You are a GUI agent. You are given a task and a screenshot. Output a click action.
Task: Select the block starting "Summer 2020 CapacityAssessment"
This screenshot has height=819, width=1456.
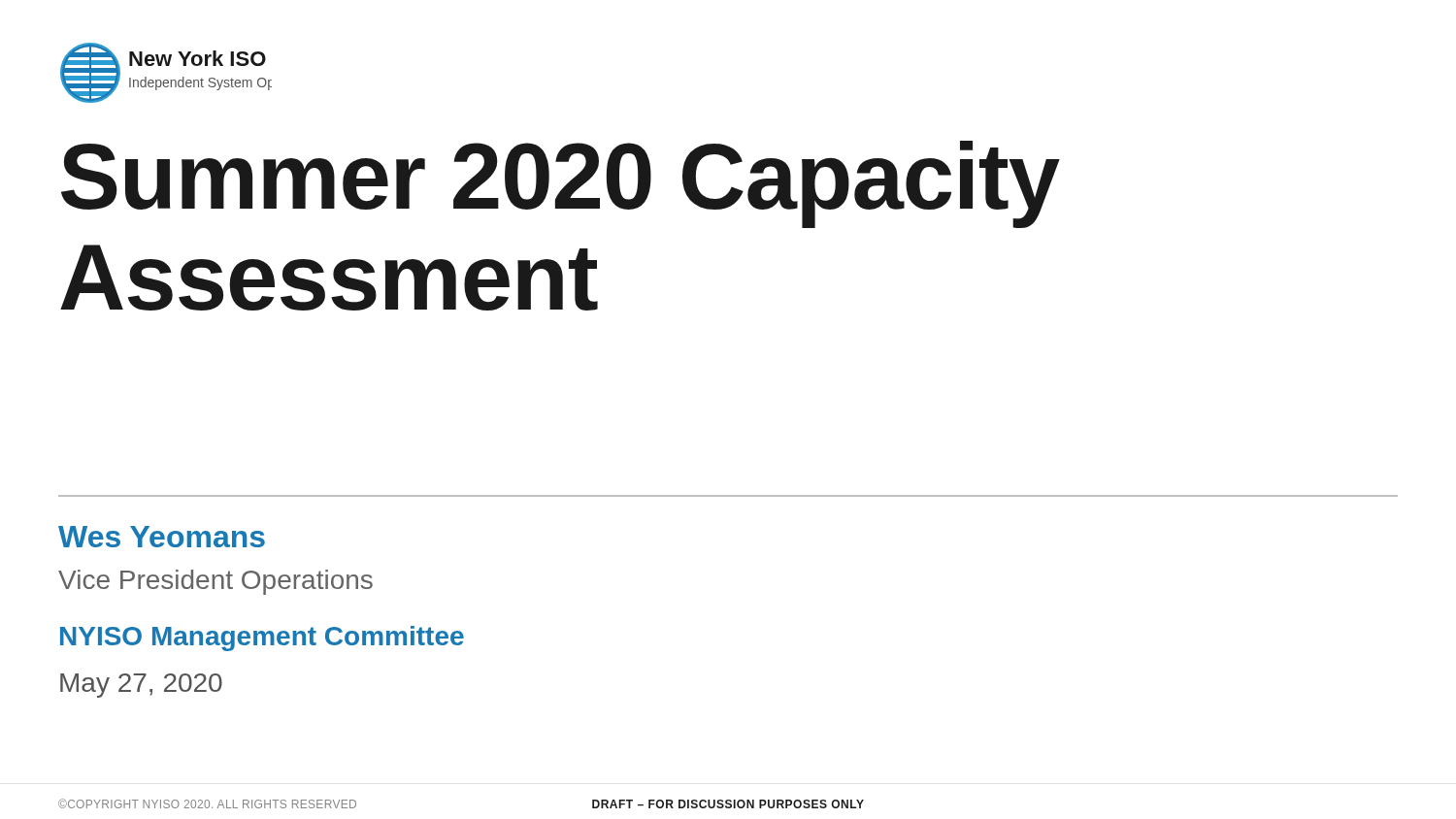[x=728, y=227]
